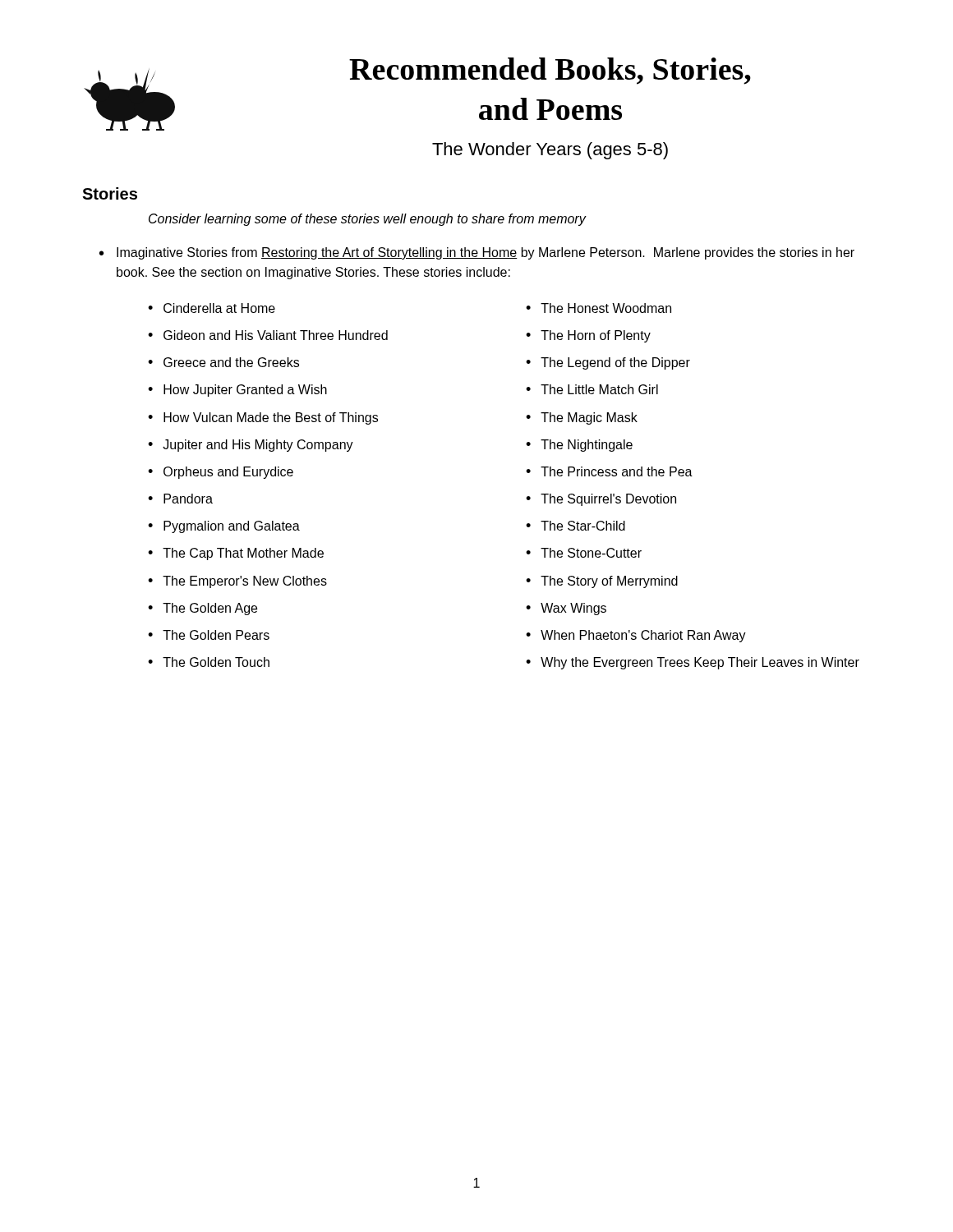The image size is (953, 1232).
Task: Find the list item that says "• How Vulcan"
Action: pos(263,417)
